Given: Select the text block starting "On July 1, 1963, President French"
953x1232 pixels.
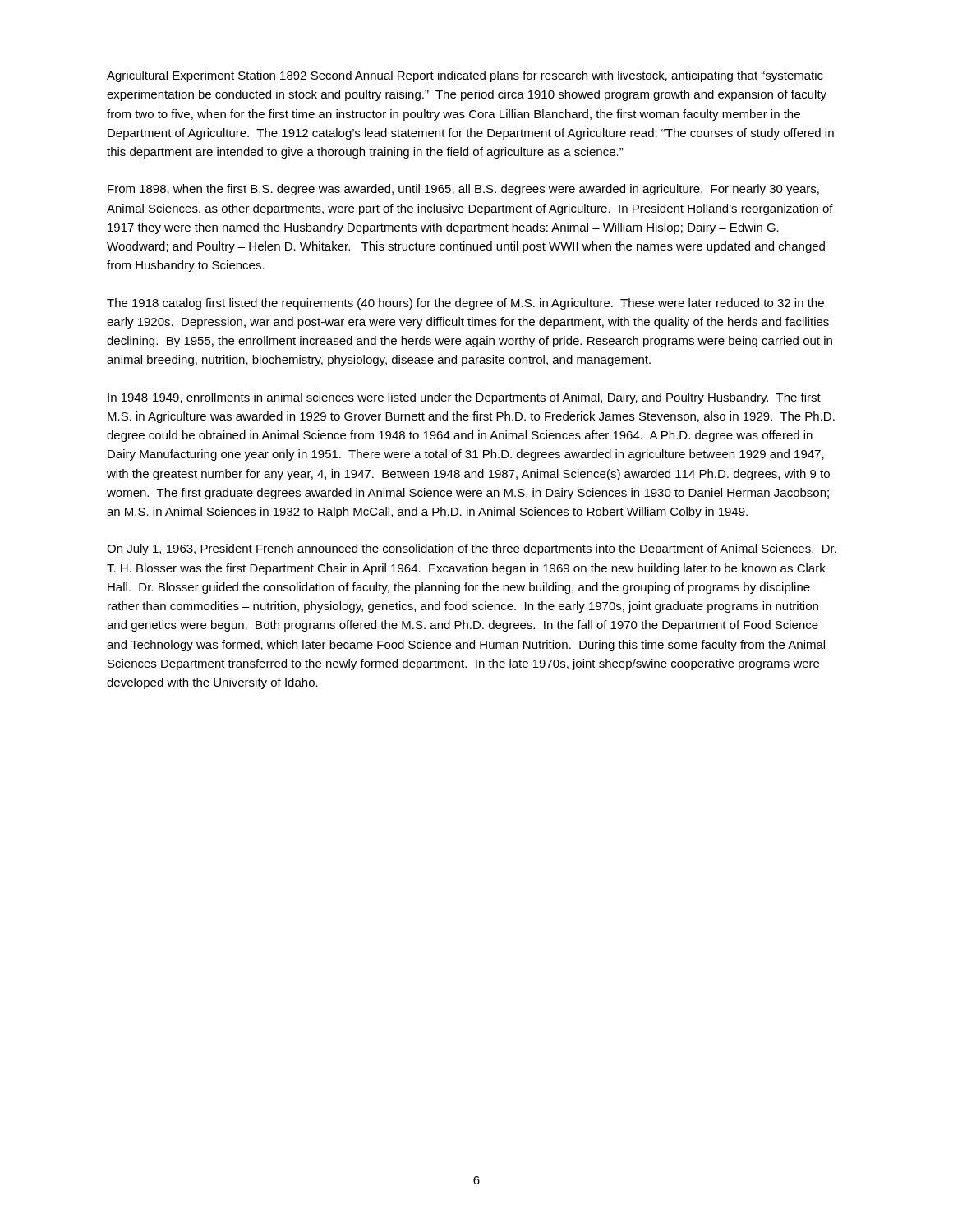Looking at the screenshot, I should [x=472, y=615].
